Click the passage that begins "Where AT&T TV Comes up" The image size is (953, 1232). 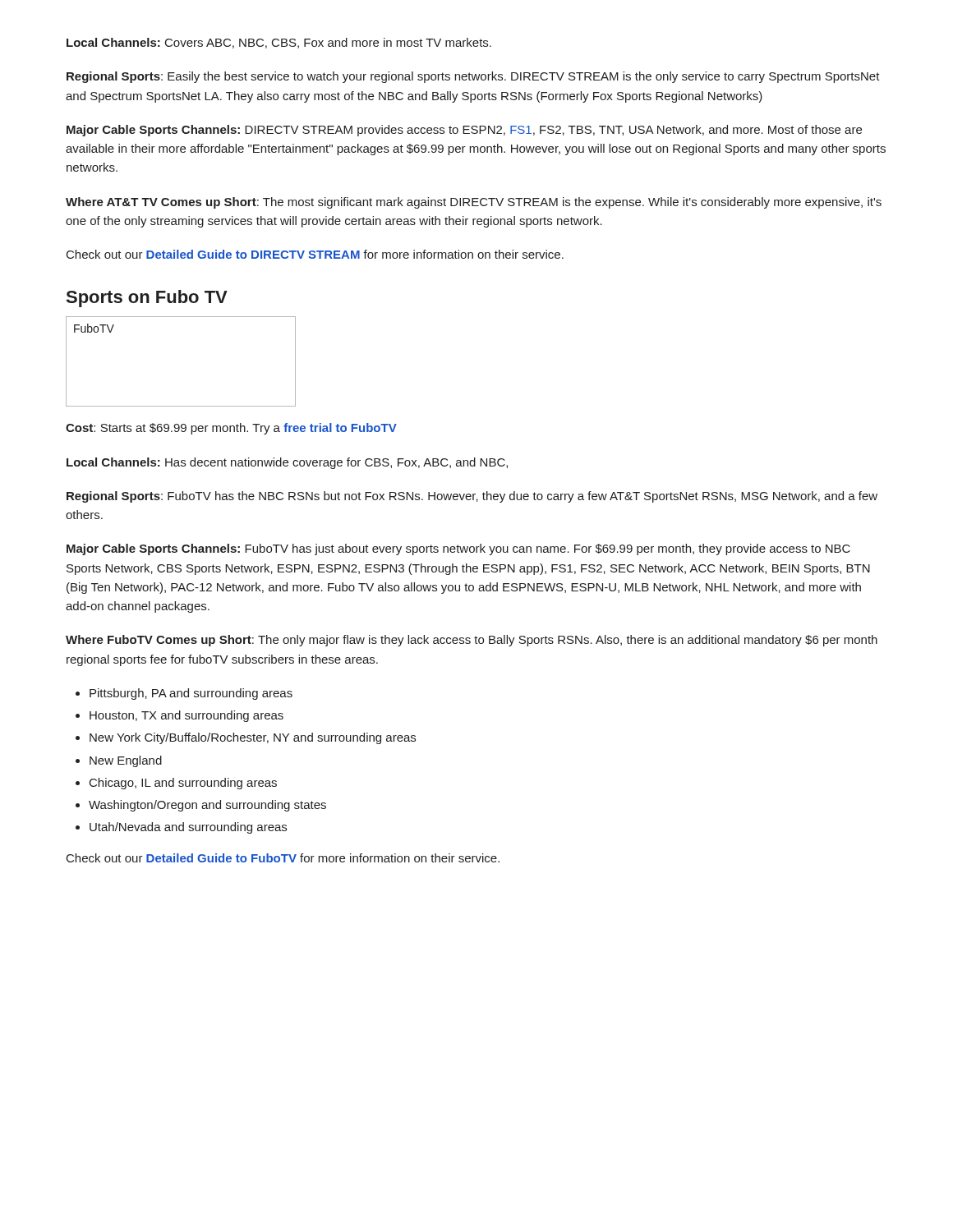474,211
